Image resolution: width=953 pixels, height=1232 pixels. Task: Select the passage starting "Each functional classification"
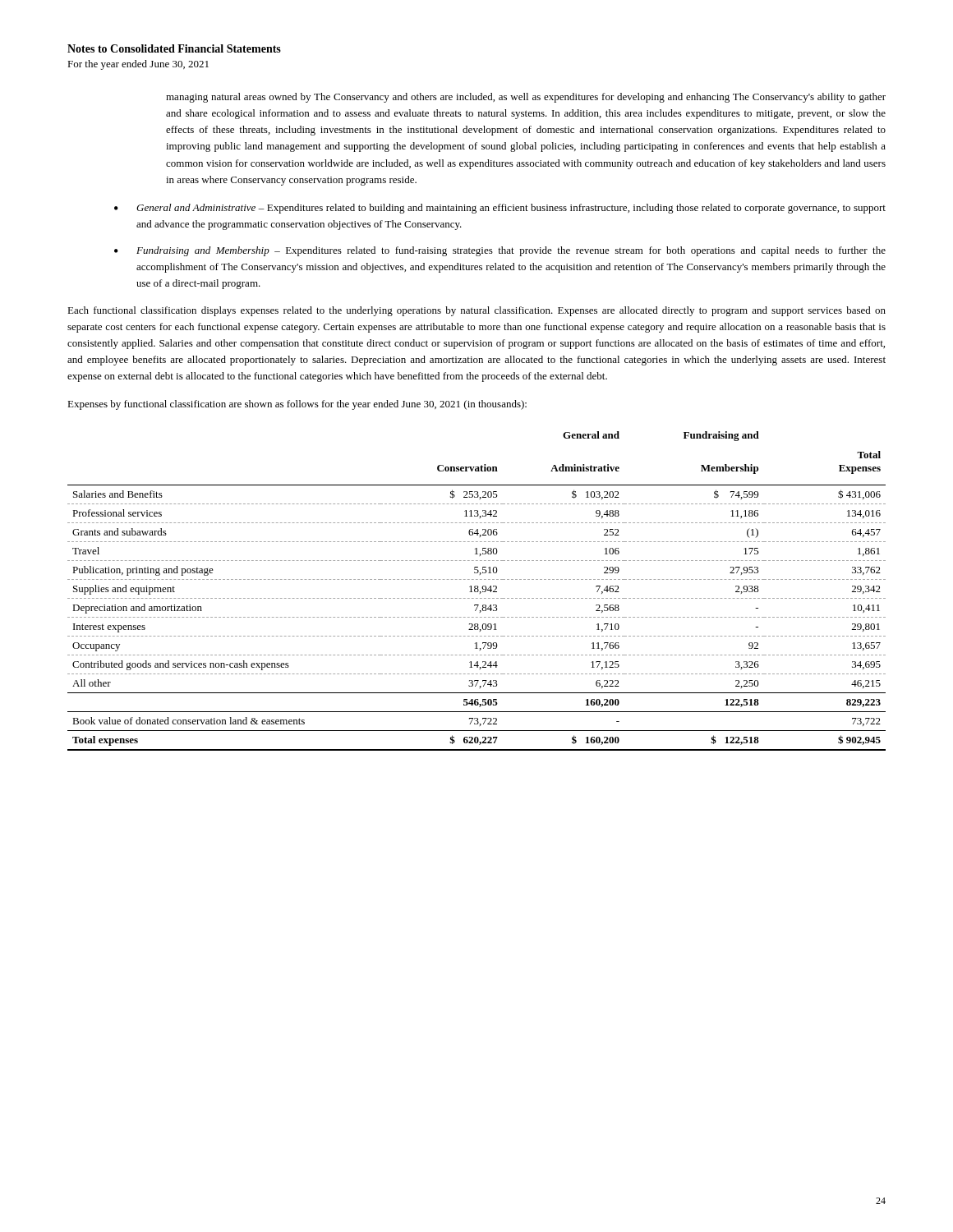point(476,343)
